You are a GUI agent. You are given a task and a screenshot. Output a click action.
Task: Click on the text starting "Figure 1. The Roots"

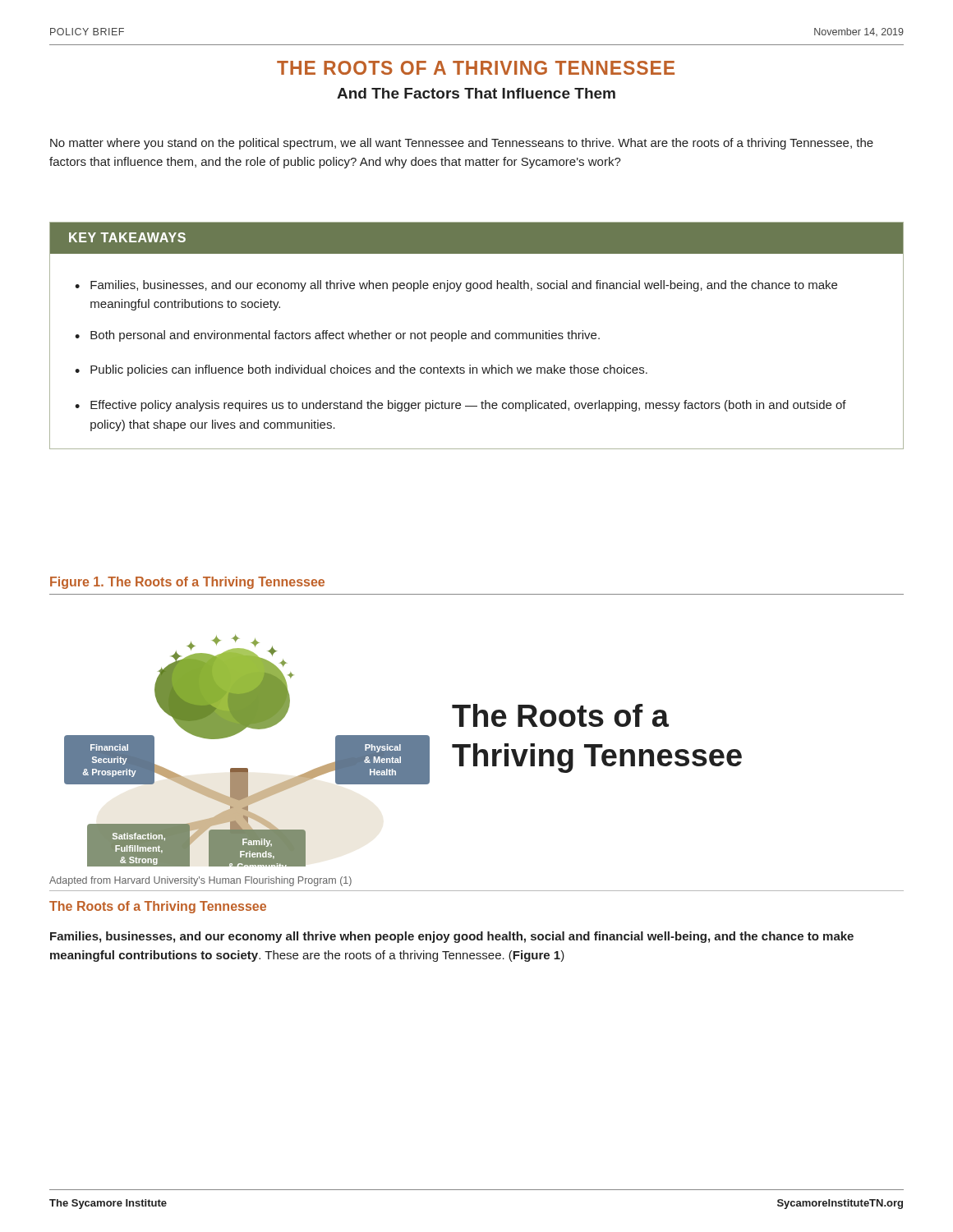pos(187,582)
